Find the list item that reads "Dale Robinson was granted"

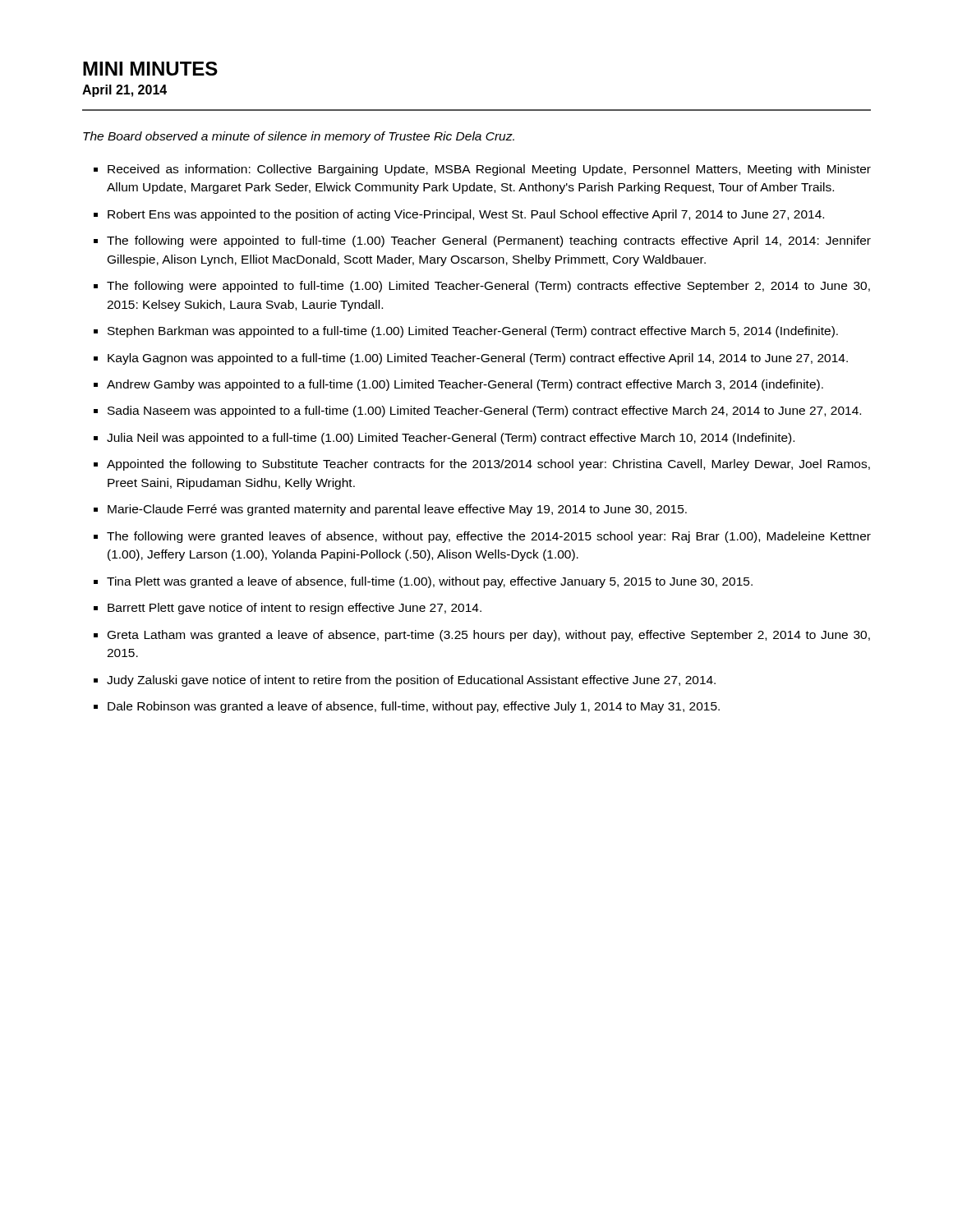pyautogui.click(x=414, y=706)
